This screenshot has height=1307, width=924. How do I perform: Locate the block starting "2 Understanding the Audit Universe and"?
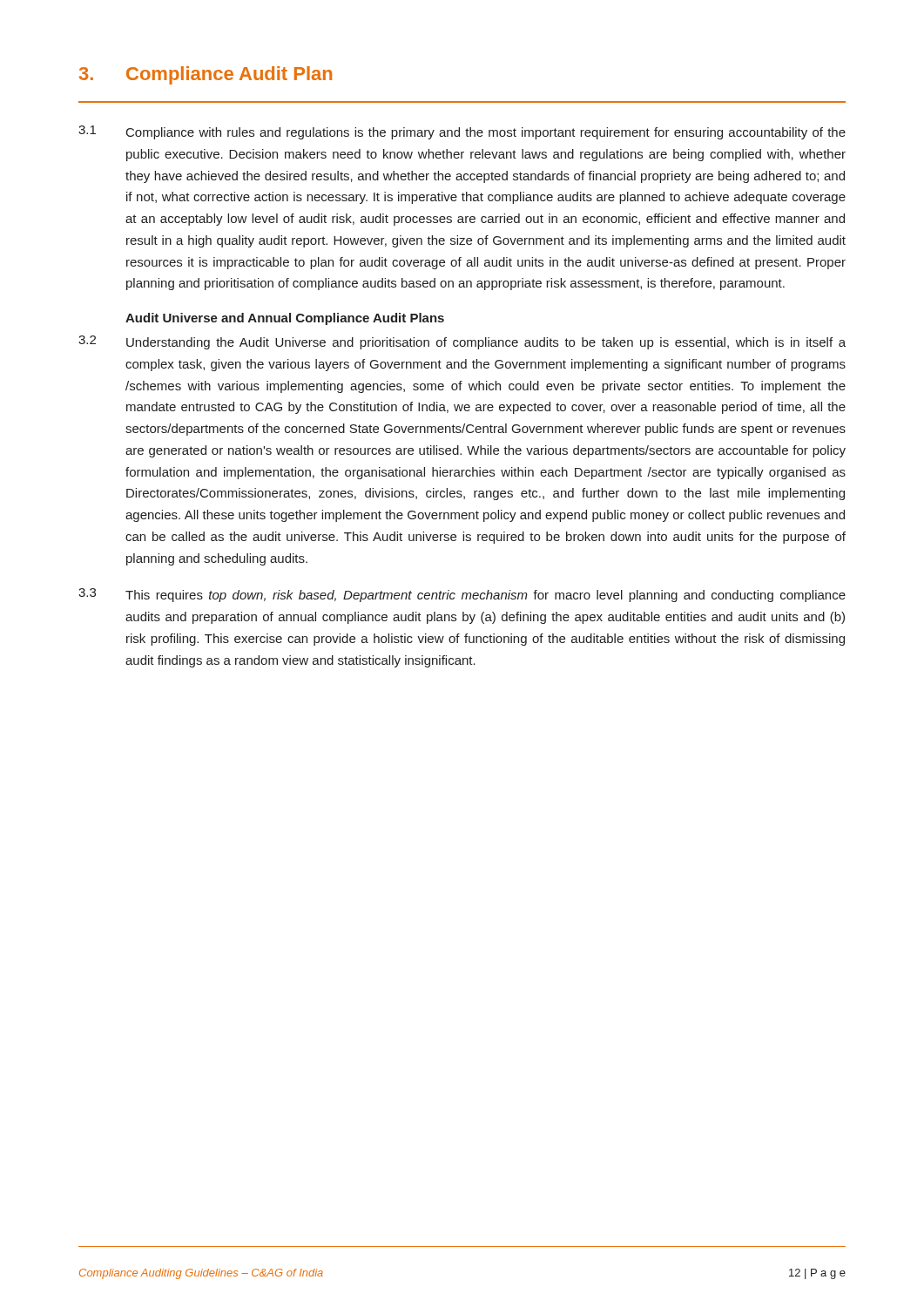tap(462, 451)
